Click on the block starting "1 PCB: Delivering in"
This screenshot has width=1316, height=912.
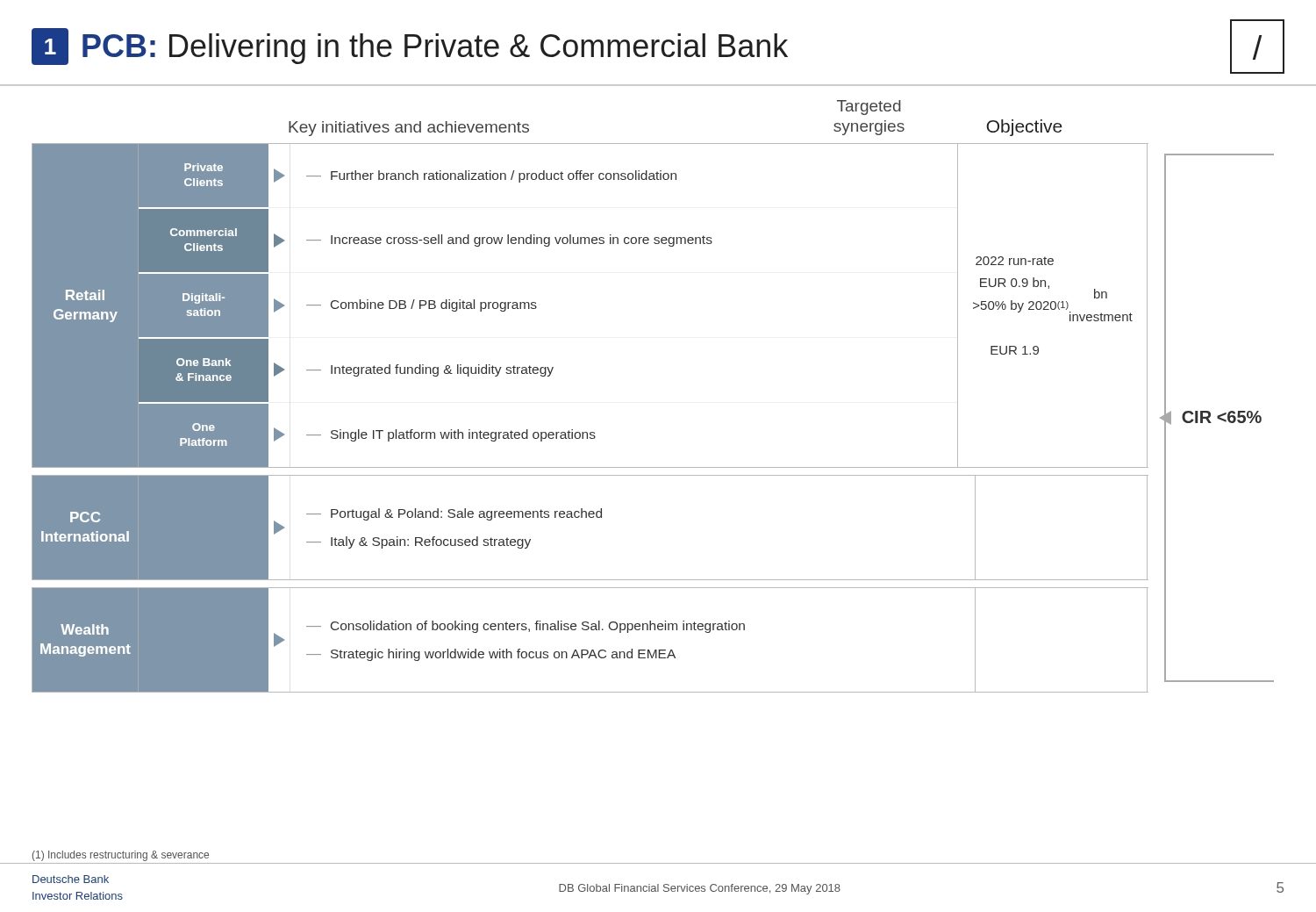point(658,47)
